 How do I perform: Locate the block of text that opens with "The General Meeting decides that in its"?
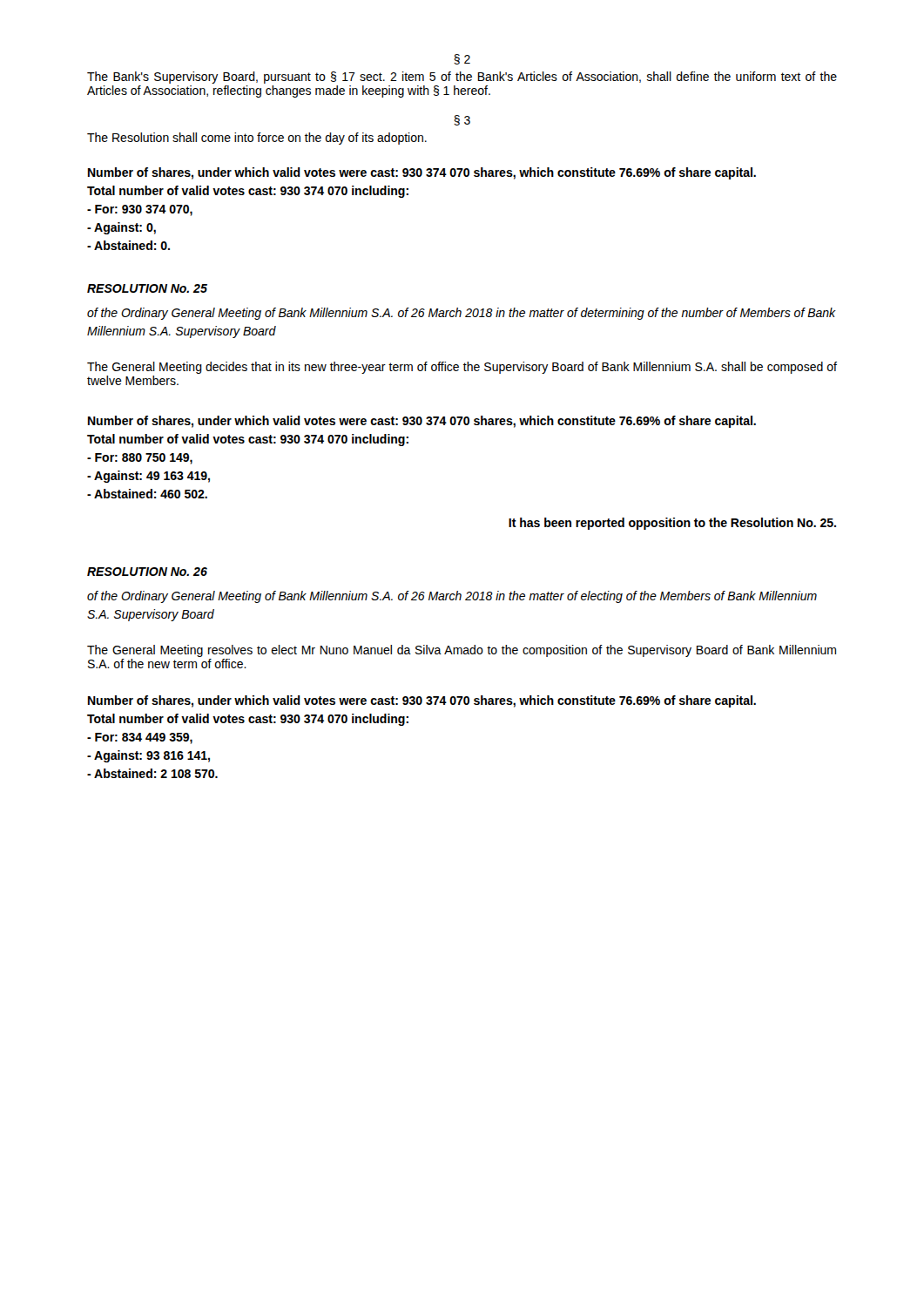click(x=462, y=374)
